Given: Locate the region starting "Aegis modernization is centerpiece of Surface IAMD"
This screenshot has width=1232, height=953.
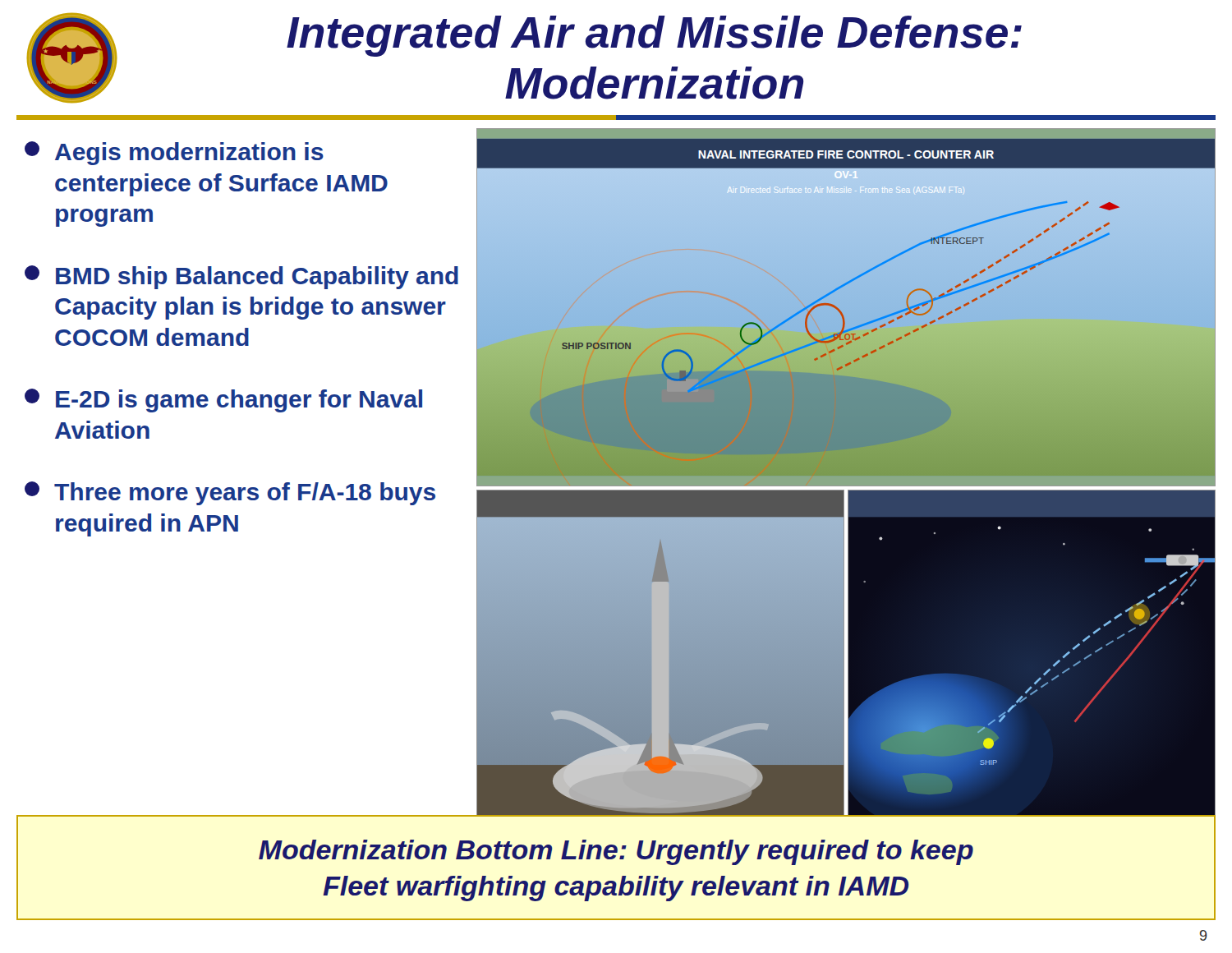Looking at the screenshot, I should point(242,183).
